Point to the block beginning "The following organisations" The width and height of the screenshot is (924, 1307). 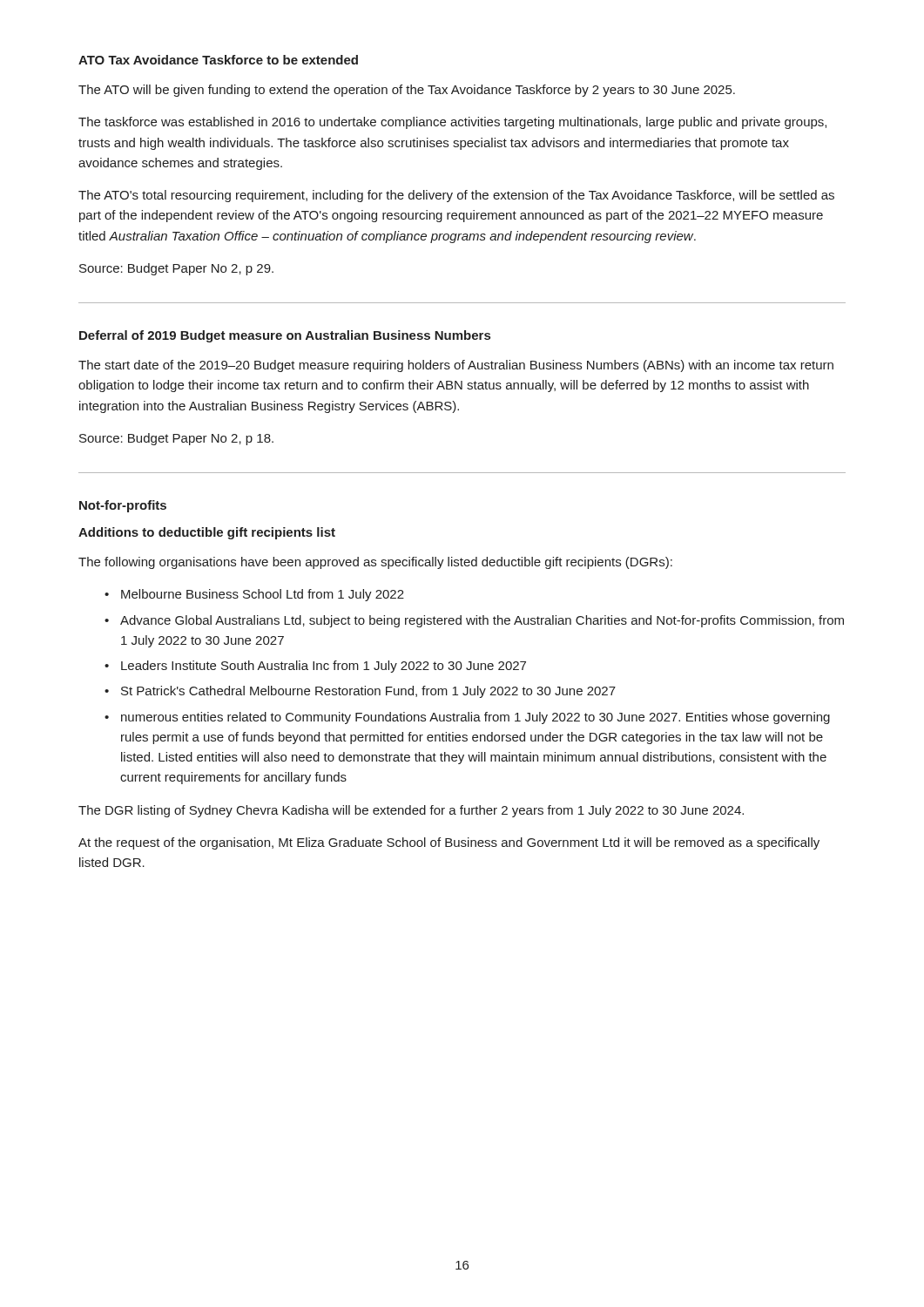pos(376,562)
